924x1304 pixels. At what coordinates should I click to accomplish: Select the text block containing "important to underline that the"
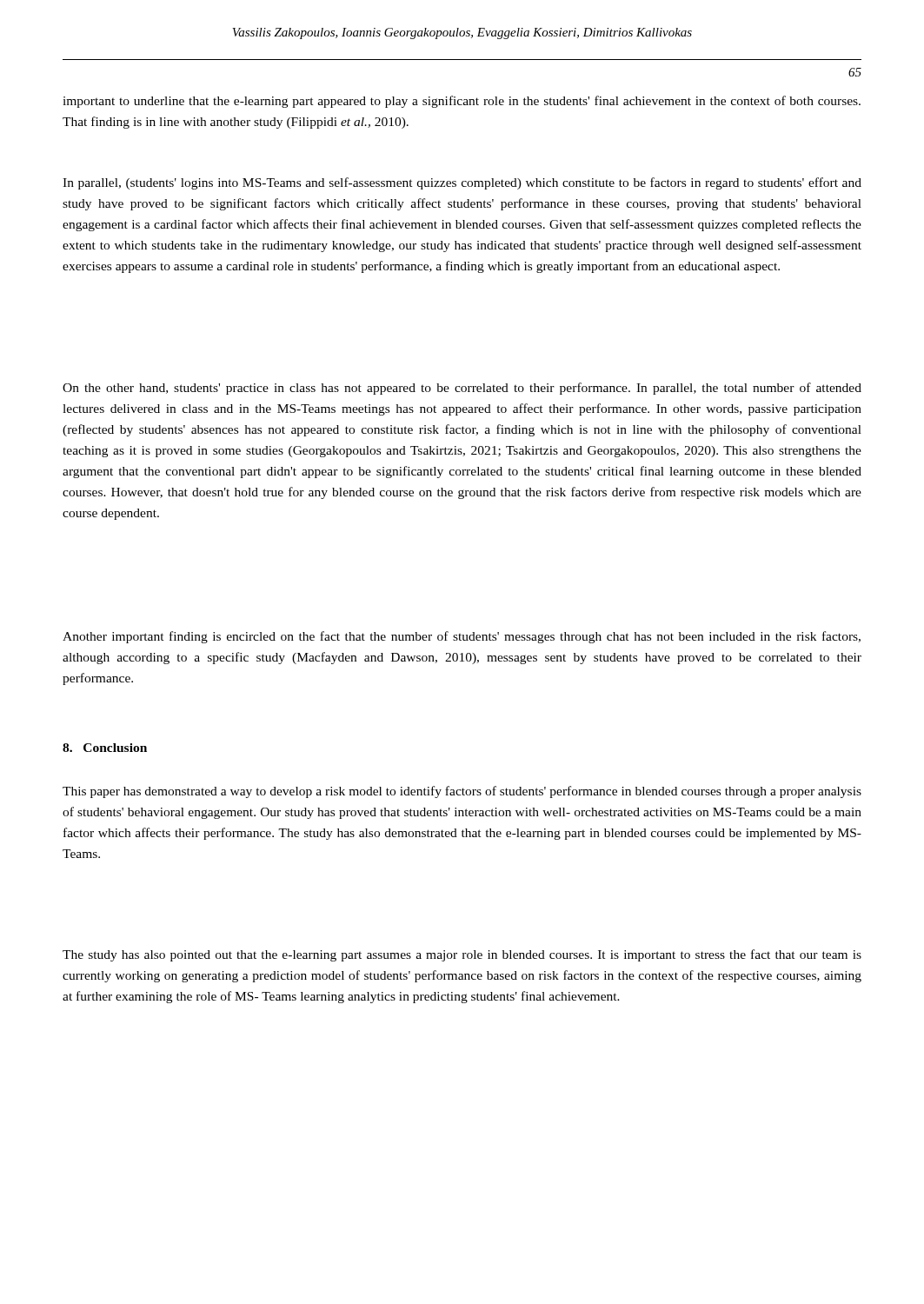[x=462, y=111]
